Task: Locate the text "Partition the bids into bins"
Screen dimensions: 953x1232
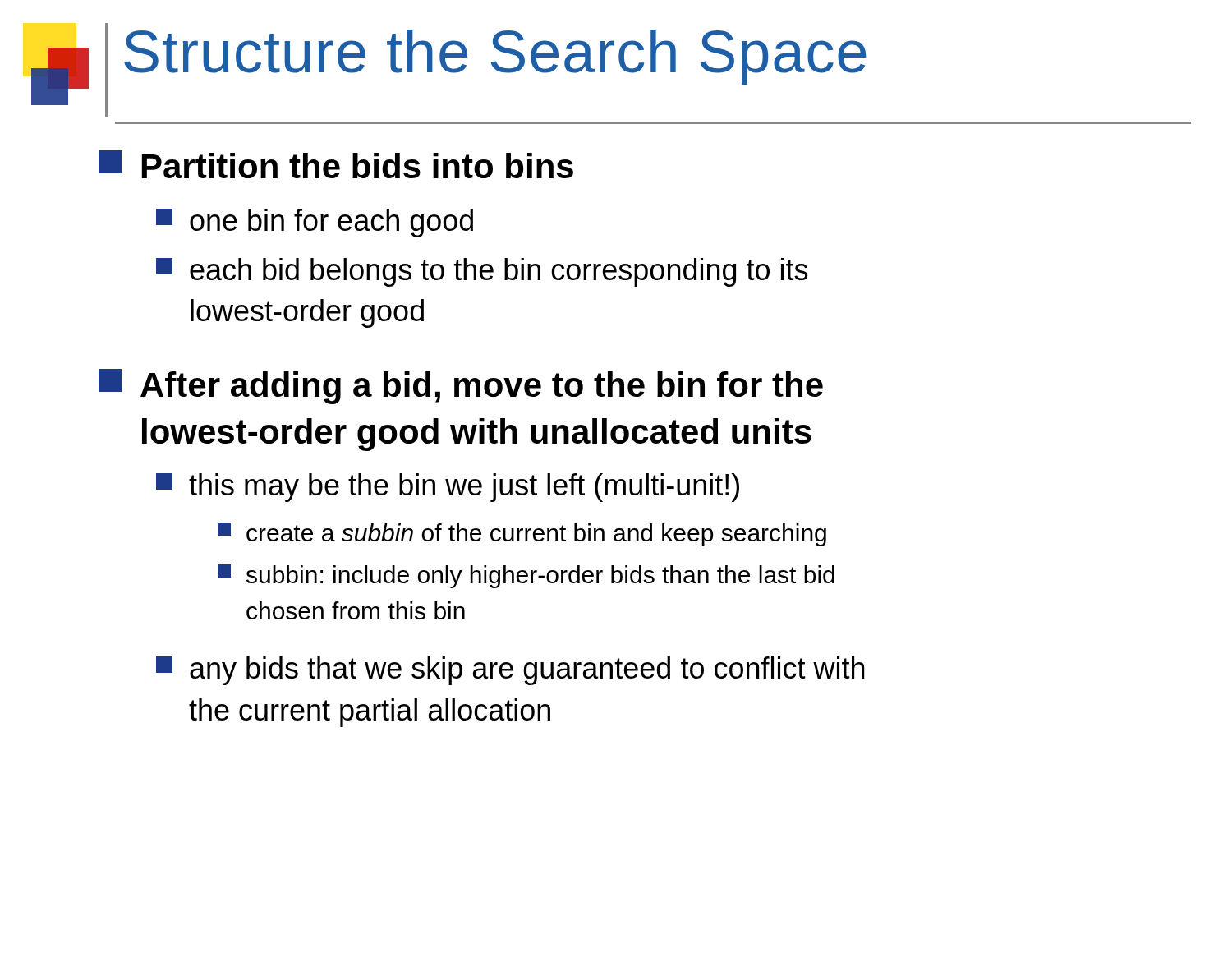Action: [x=337, y=167]
